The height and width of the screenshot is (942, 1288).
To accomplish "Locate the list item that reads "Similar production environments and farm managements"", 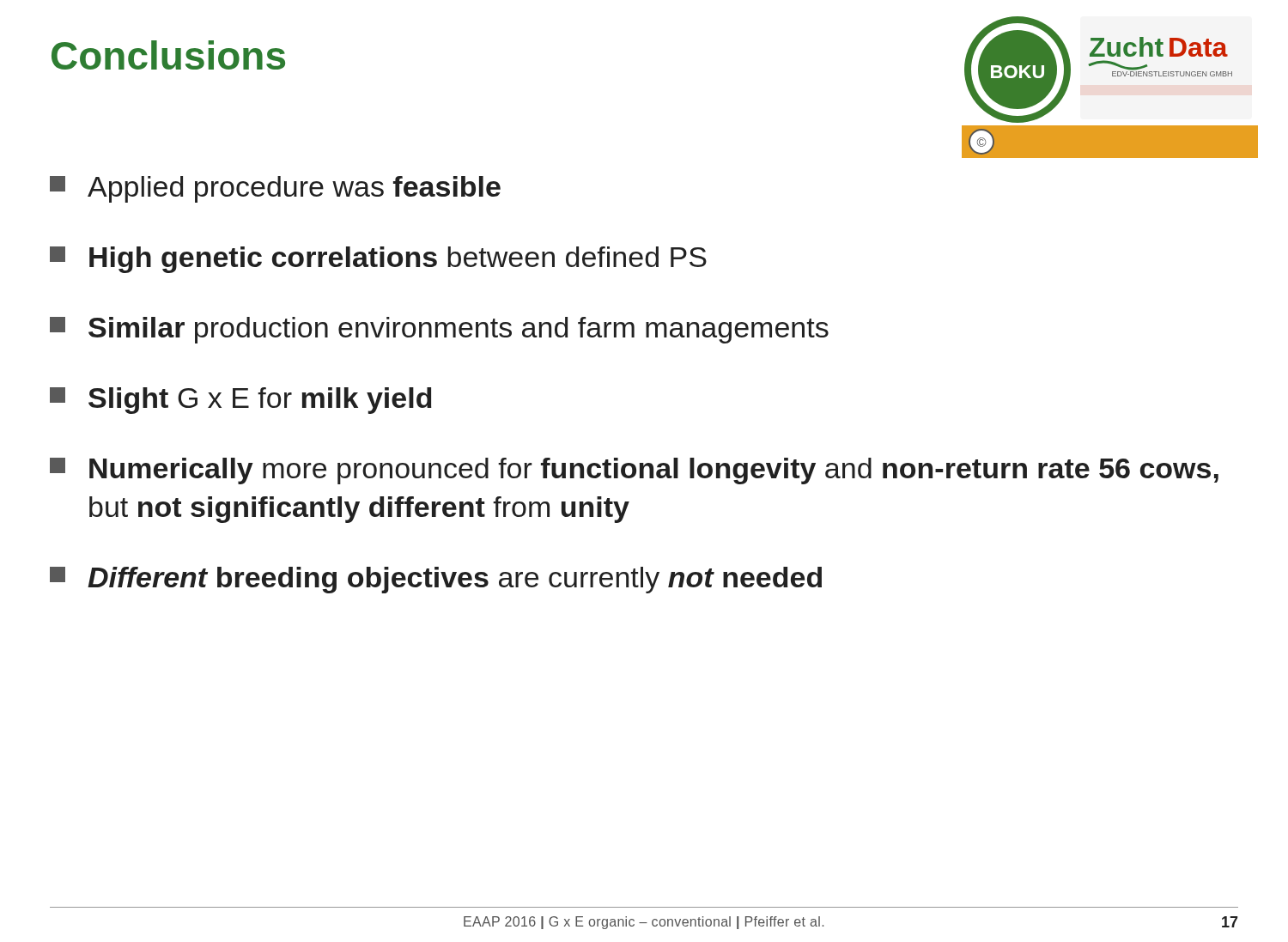I will pyautogui.click(x=440, y=328).
